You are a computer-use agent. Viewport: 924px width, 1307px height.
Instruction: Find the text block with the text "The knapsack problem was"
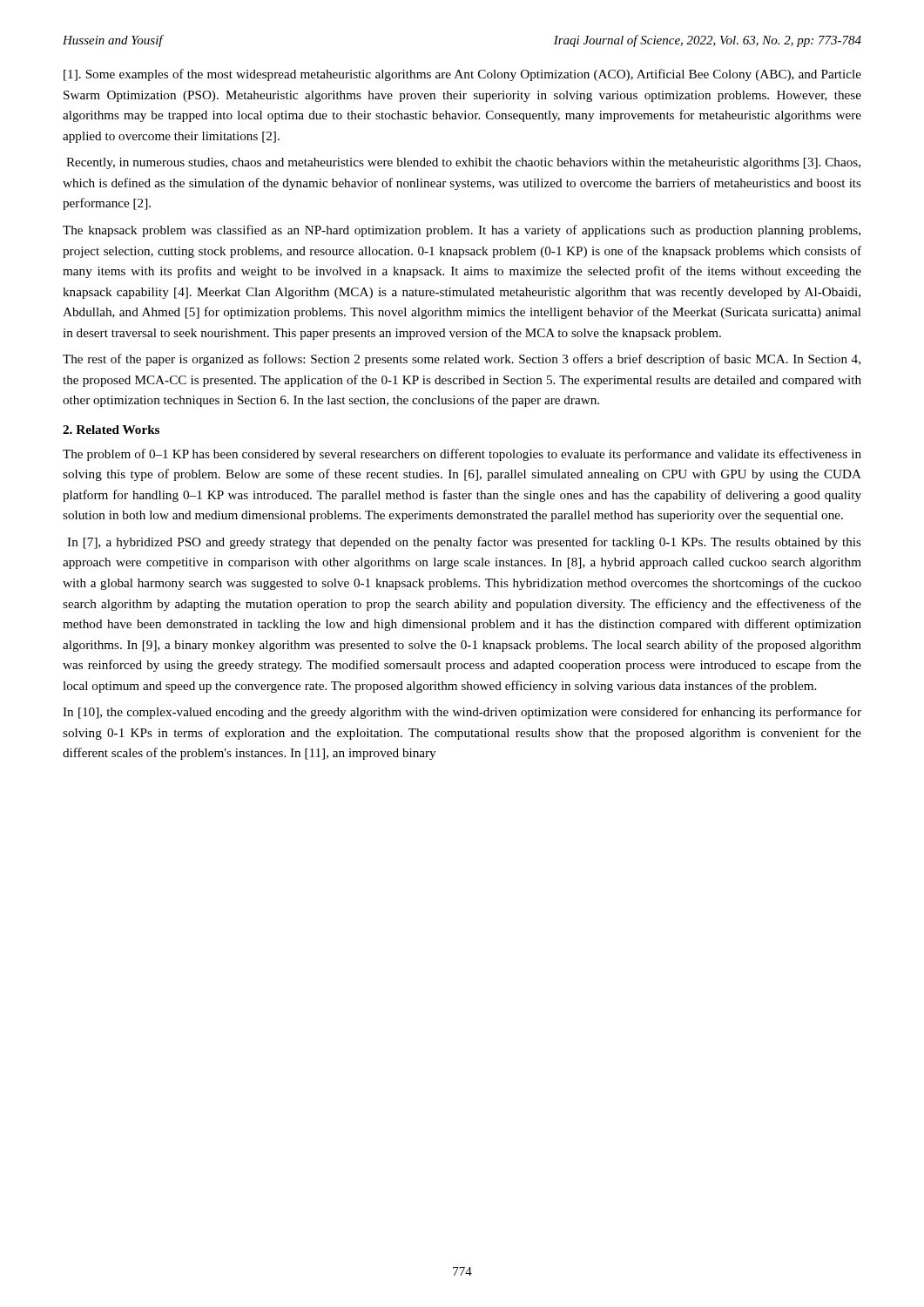[x=462, y=281]
